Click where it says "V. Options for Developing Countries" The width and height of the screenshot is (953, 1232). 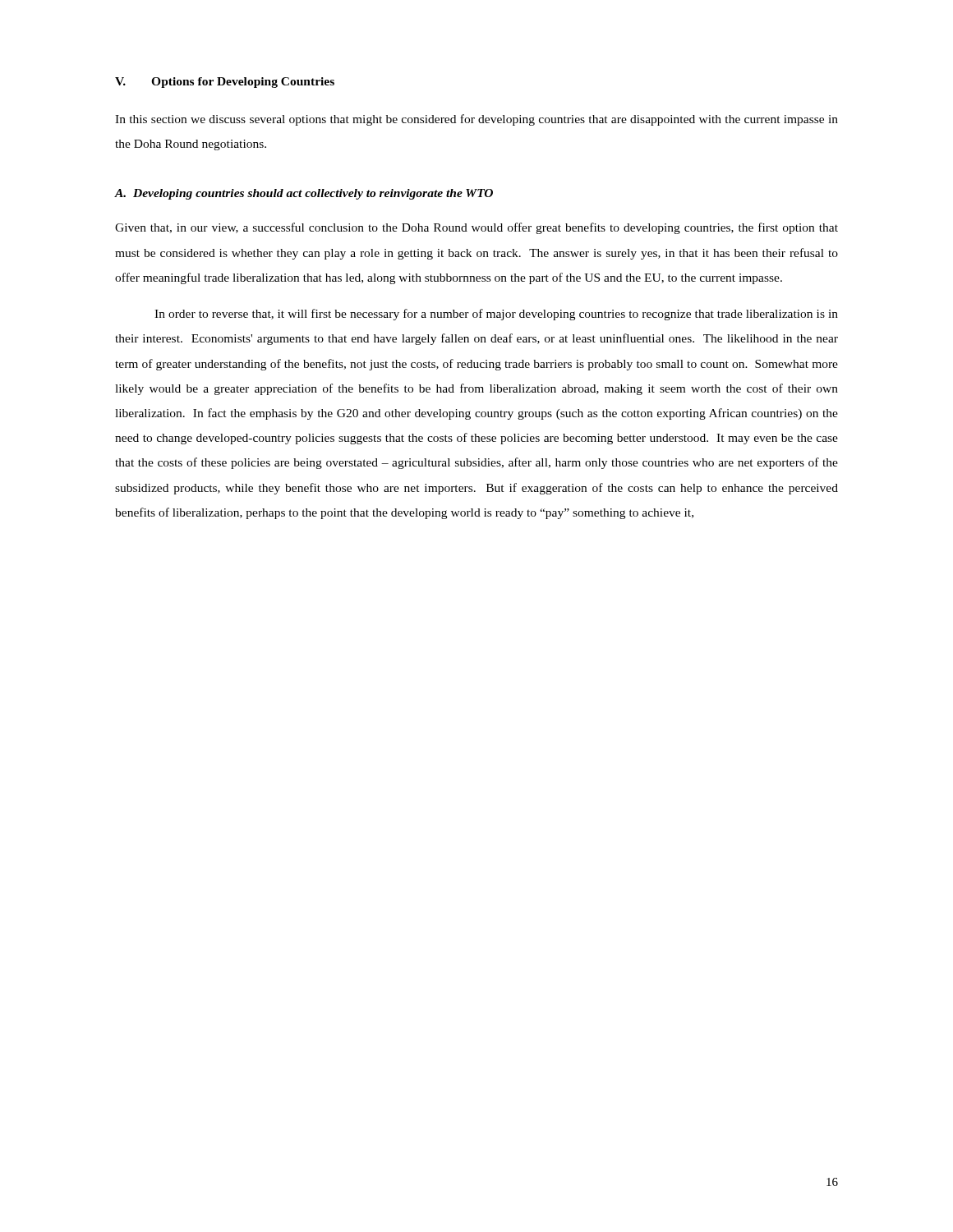[225, 81]
